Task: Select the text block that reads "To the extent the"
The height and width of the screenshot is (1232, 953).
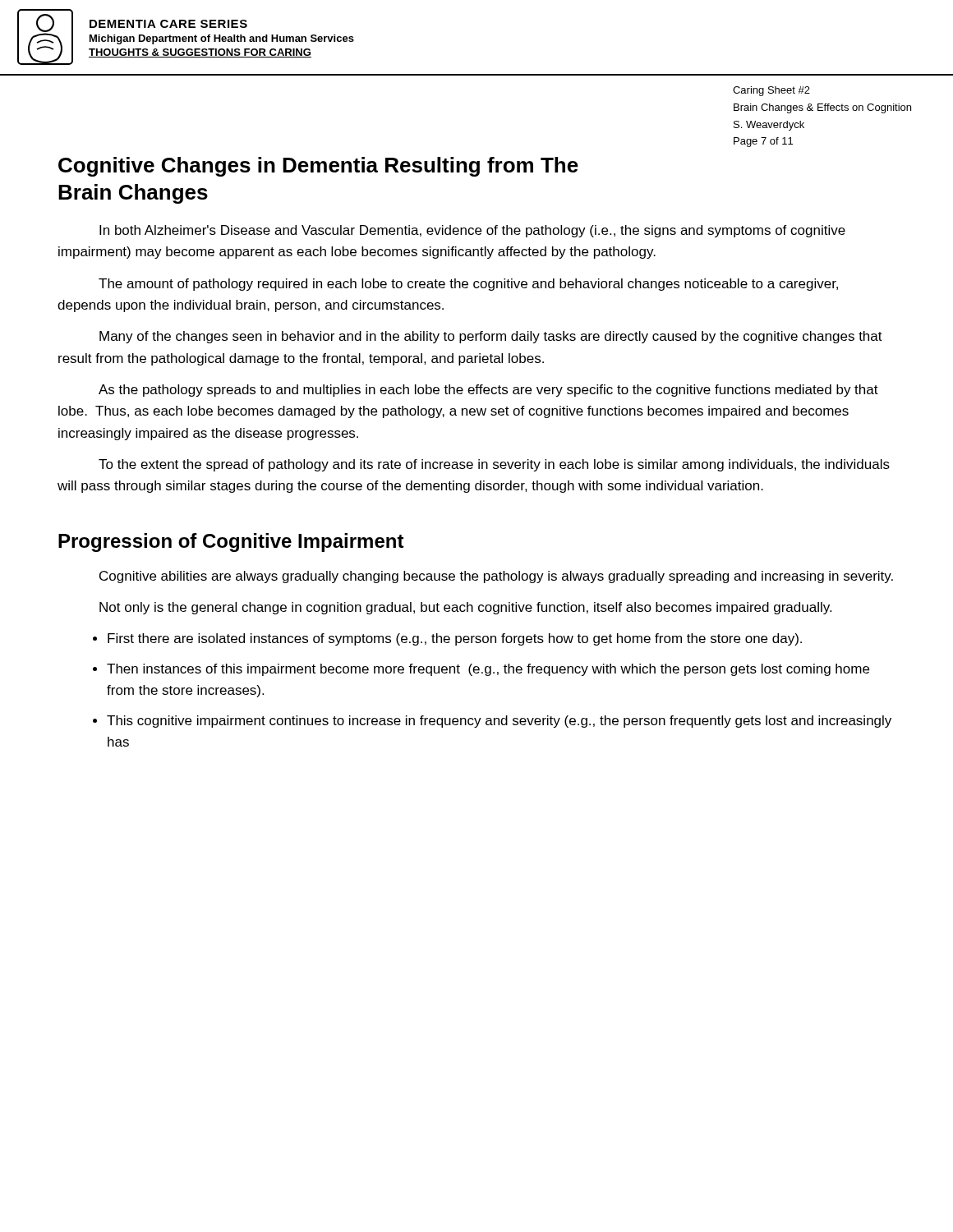Action: tap(476, 476)
